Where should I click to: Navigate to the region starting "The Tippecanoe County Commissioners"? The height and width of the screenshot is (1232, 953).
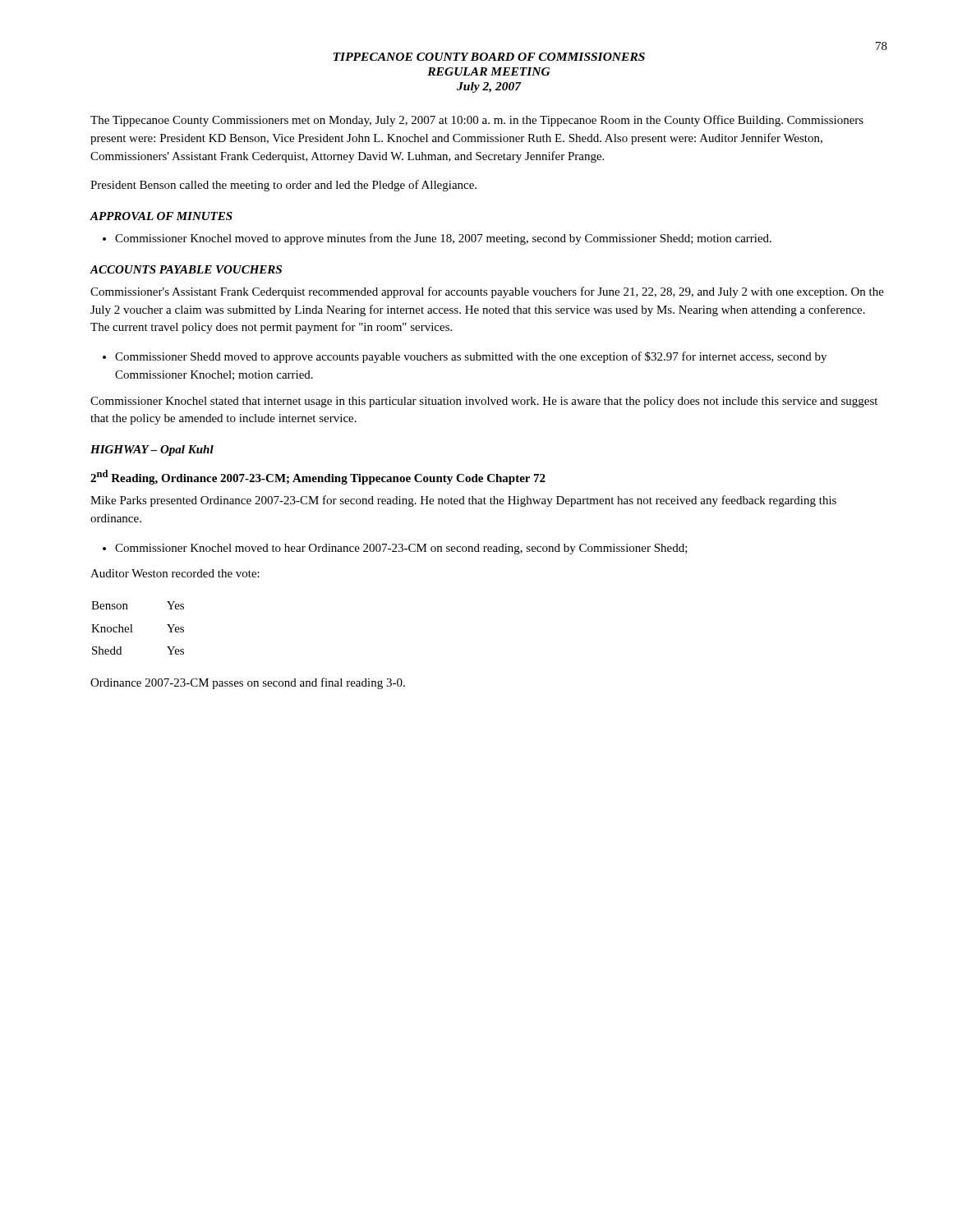click(477, 138)
